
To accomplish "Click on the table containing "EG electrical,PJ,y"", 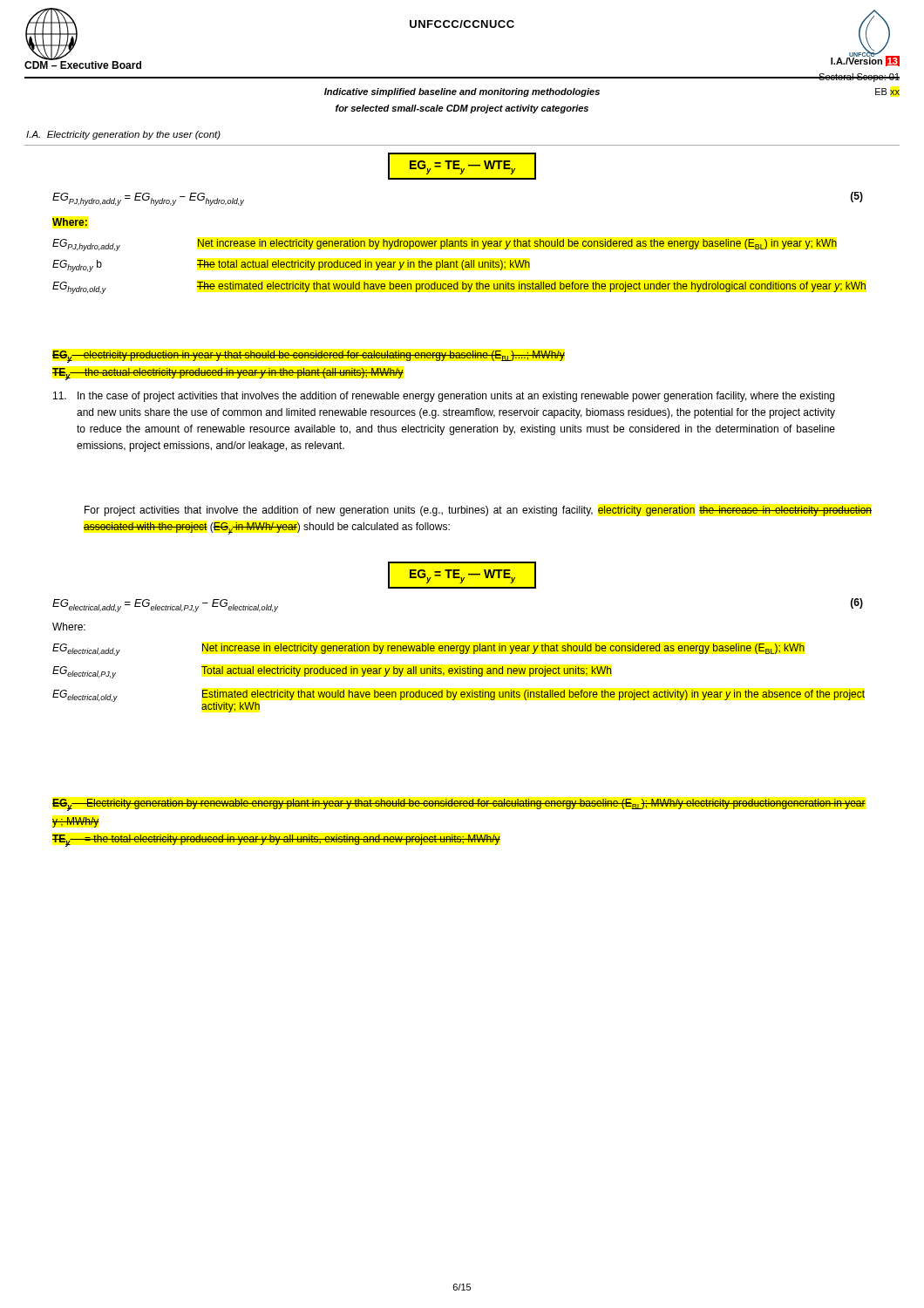I will [x=462, y=678].
